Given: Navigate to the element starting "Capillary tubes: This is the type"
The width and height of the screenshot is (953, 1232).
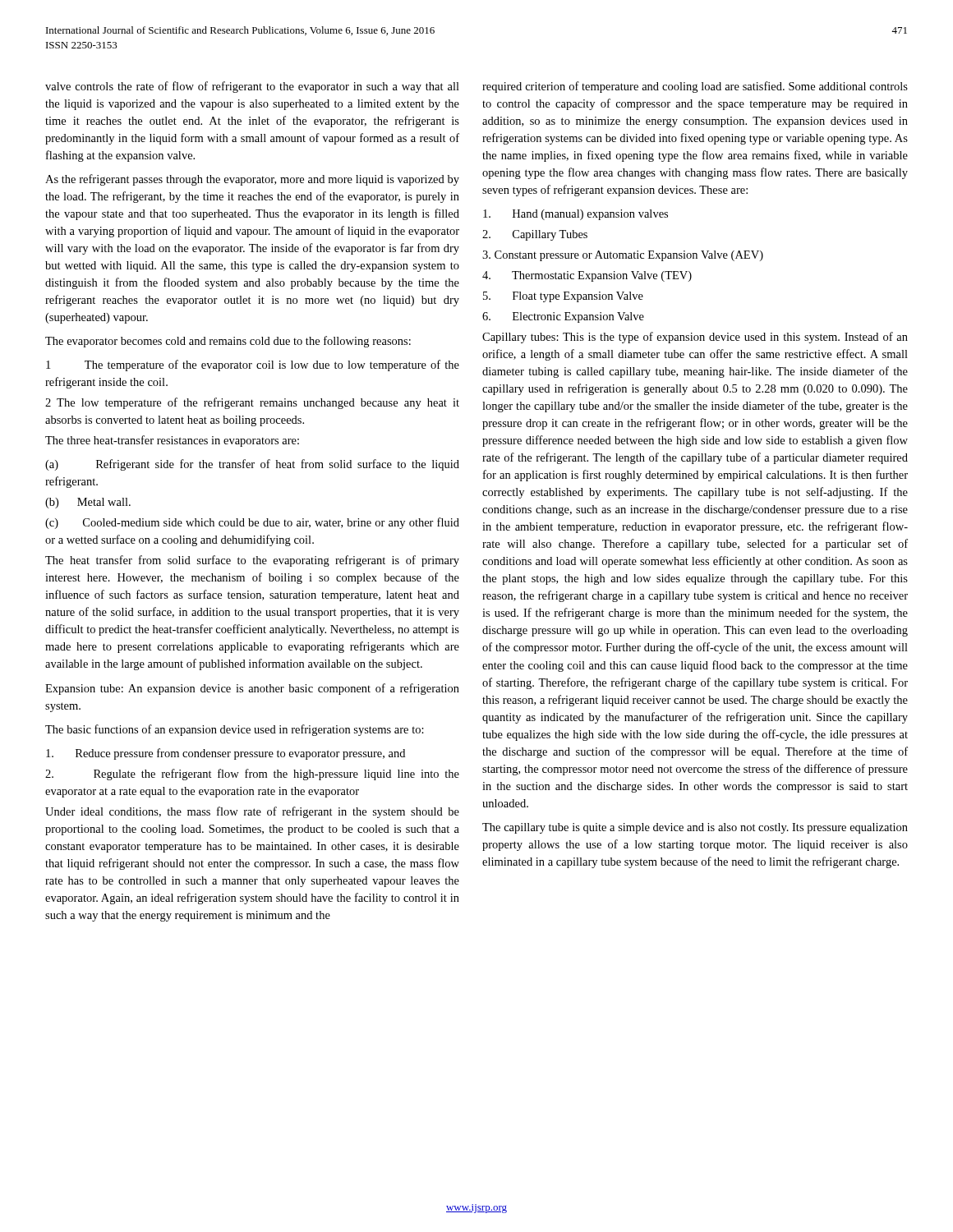Looking at the screenshot, I should (x=695, y=570).
